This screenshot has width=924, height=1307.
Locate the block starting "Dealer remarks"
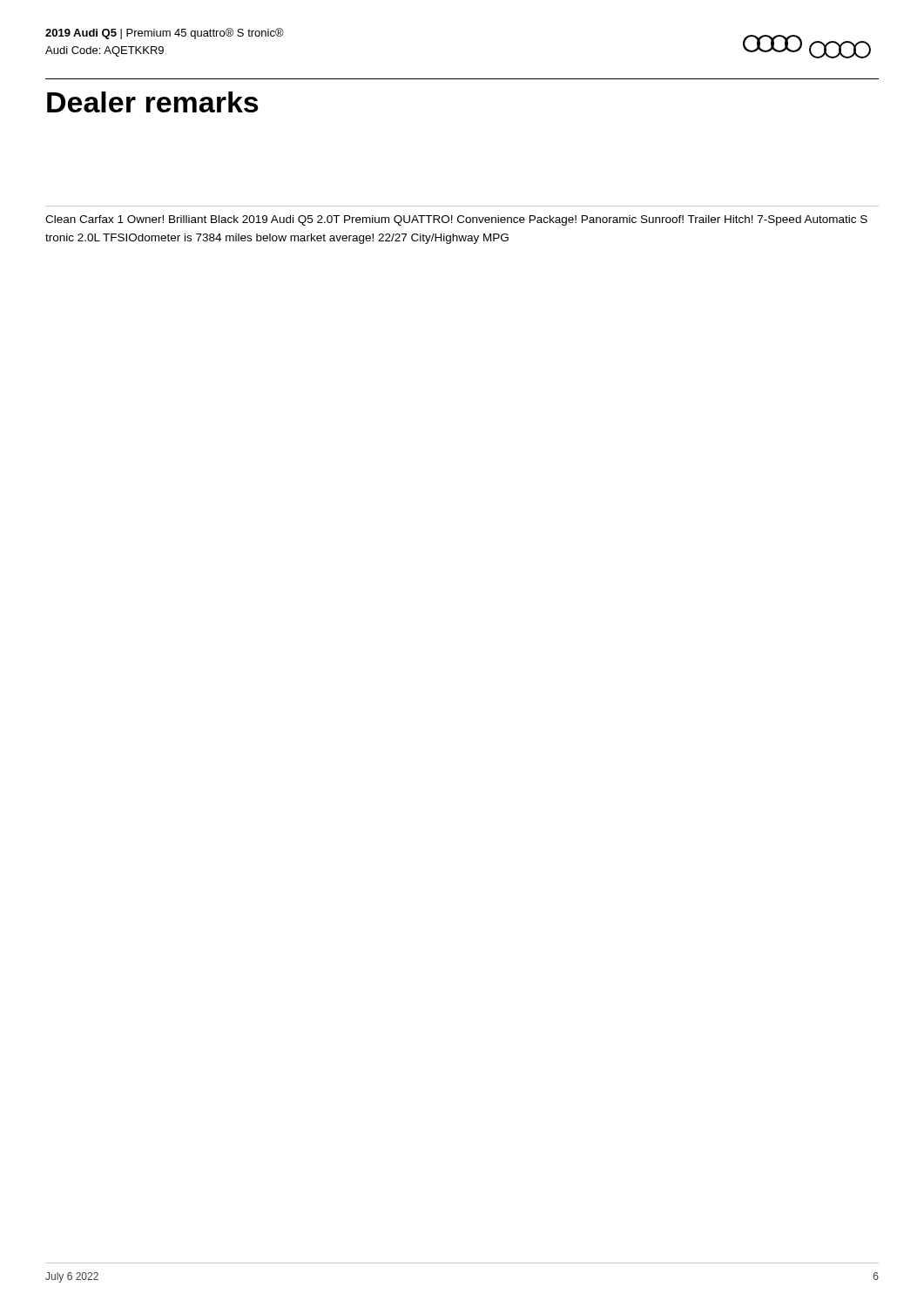[x=152, y=102]
